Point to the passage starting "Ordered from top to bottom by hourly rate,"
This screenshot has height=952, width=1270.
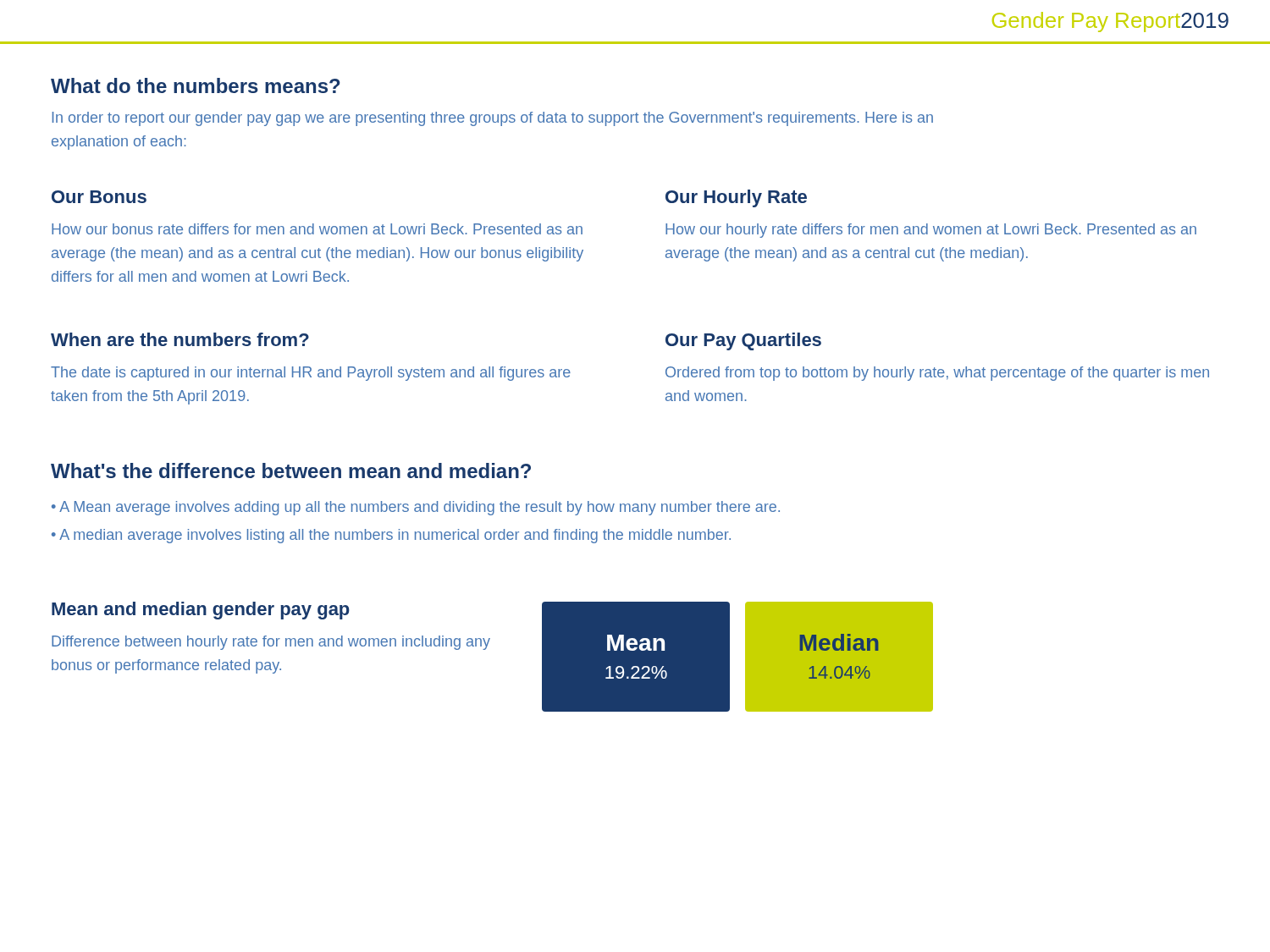pyautogui.click(x=937, y=385)
